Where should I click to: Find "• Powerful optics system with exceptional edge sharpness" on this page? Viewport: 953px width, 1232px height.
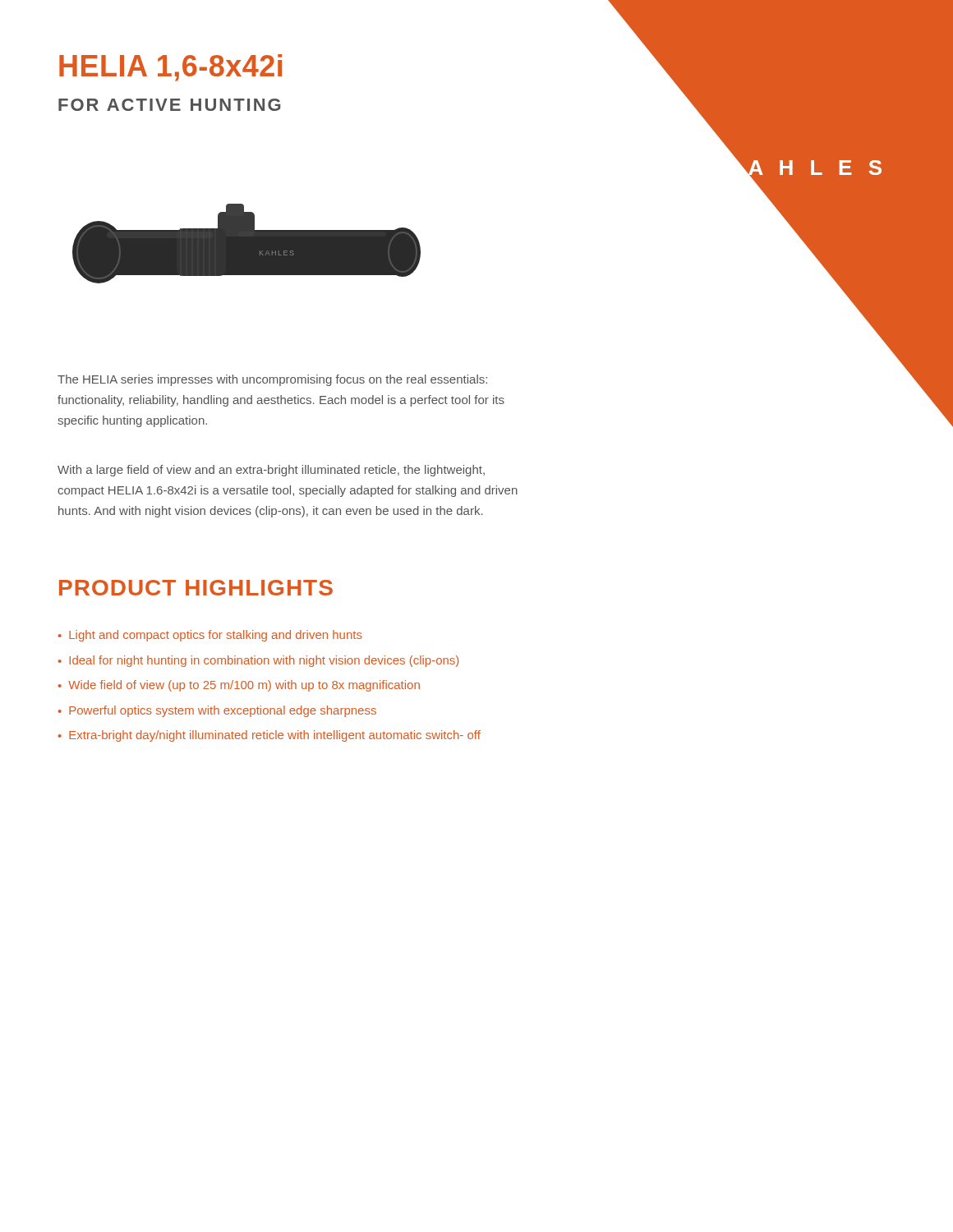point(217,710)
